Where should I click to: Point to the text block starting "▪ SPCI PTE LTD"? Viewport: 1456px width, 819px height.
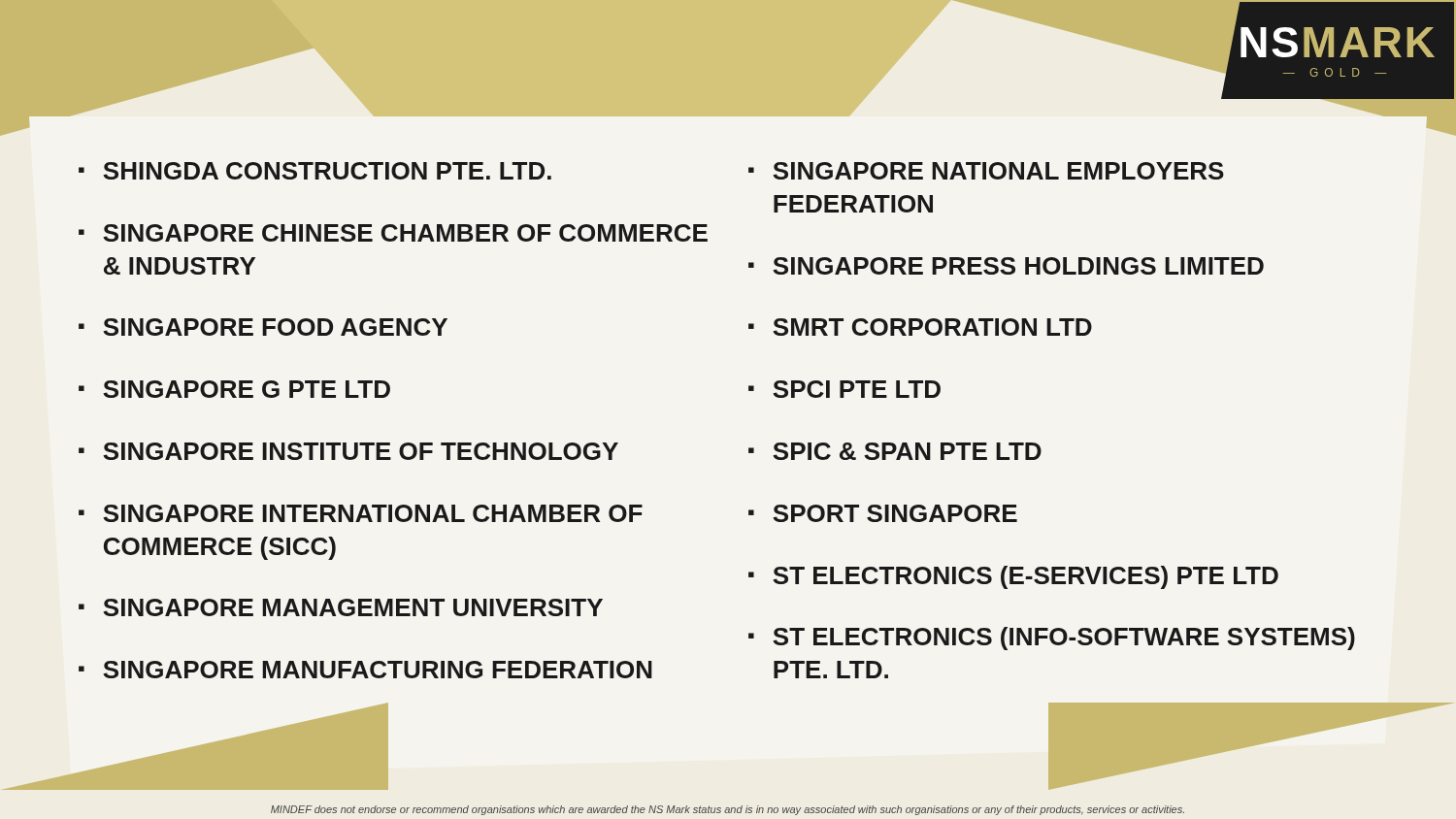[845, 390]
